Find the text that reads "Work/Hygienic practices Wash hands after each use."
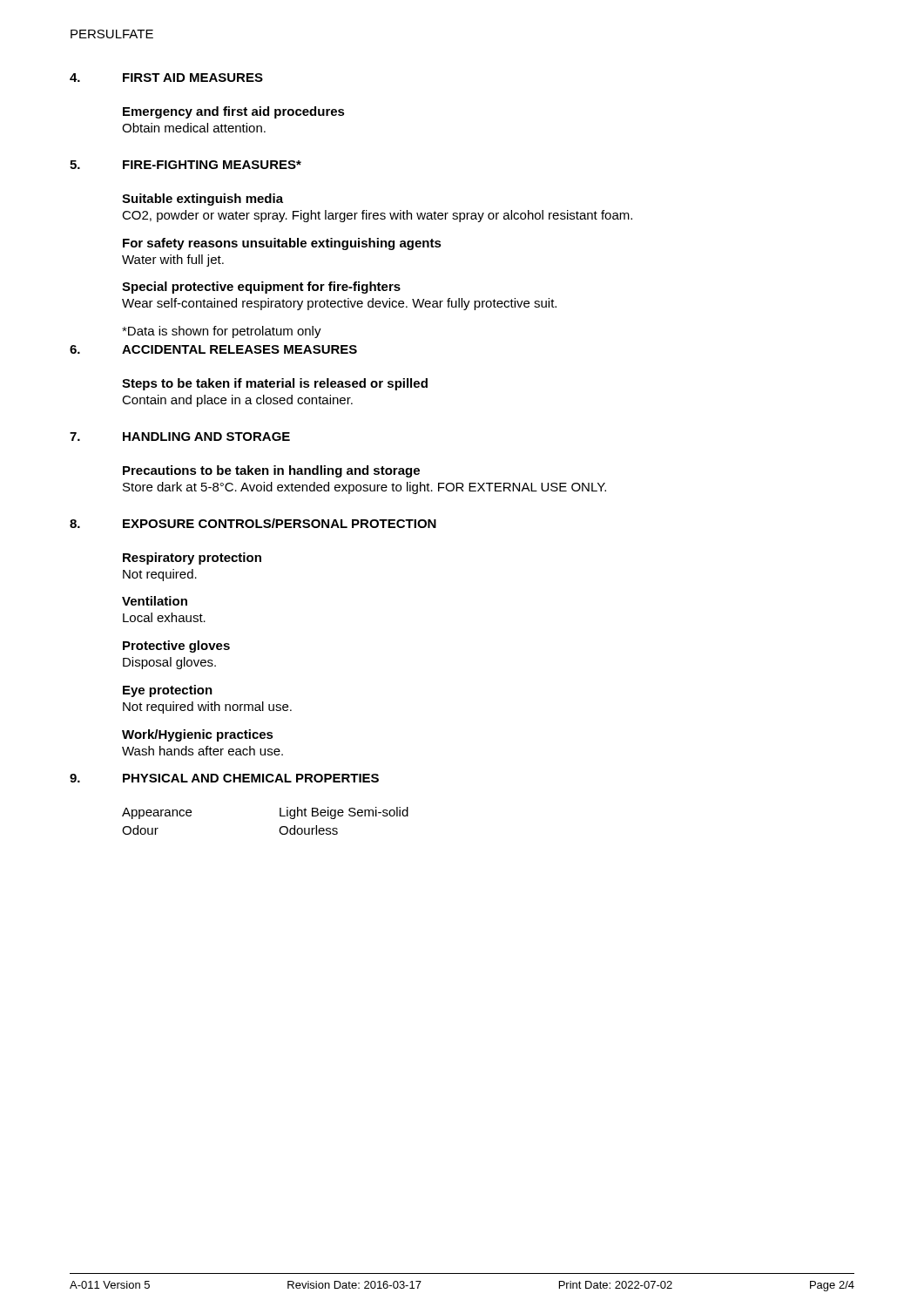 click(x=198, y=735)
